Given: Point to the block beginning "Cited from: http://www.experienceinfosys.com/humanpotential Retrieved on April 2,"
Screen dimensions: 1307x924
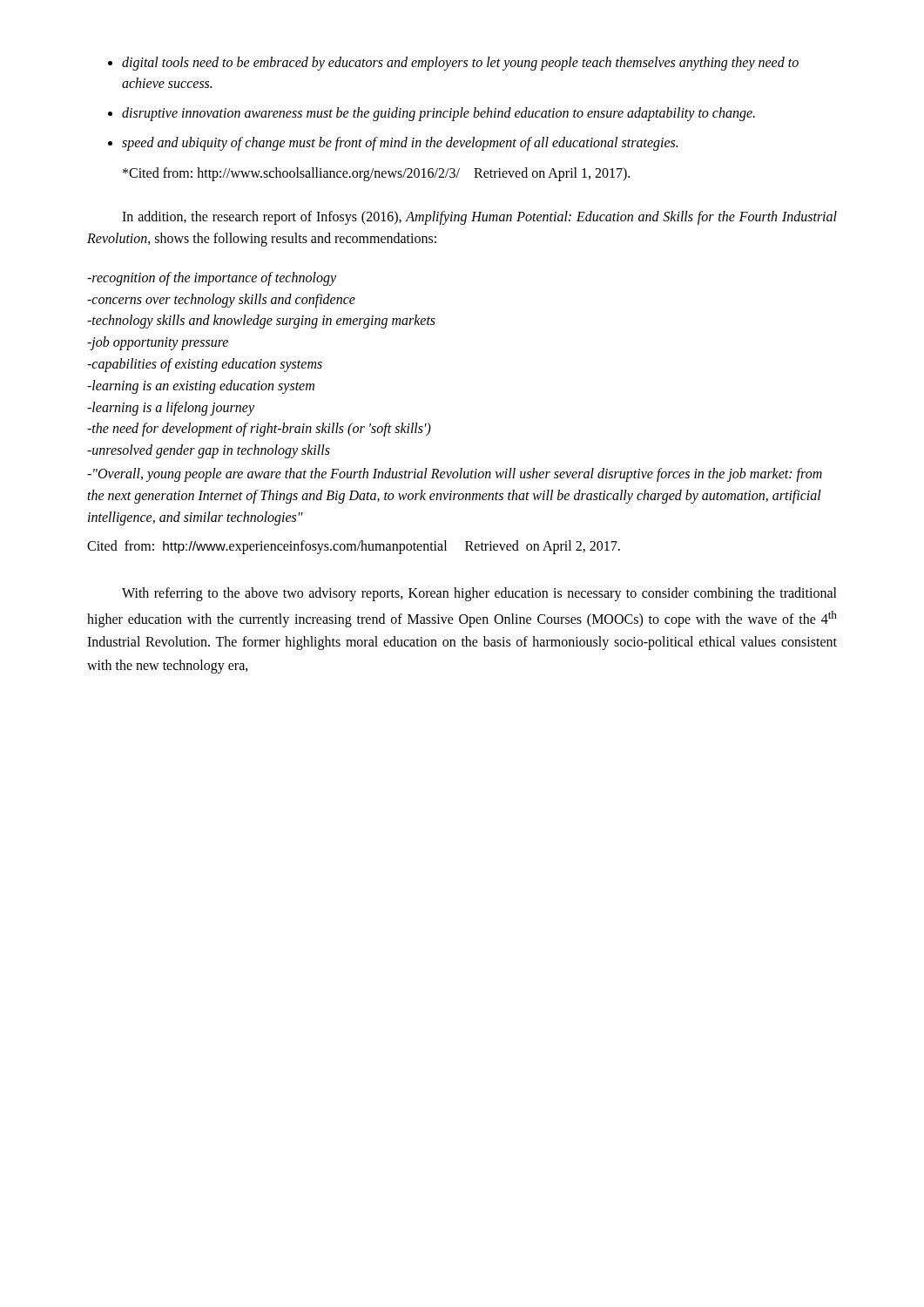Looking at the screenshot, I should point(354,546).
